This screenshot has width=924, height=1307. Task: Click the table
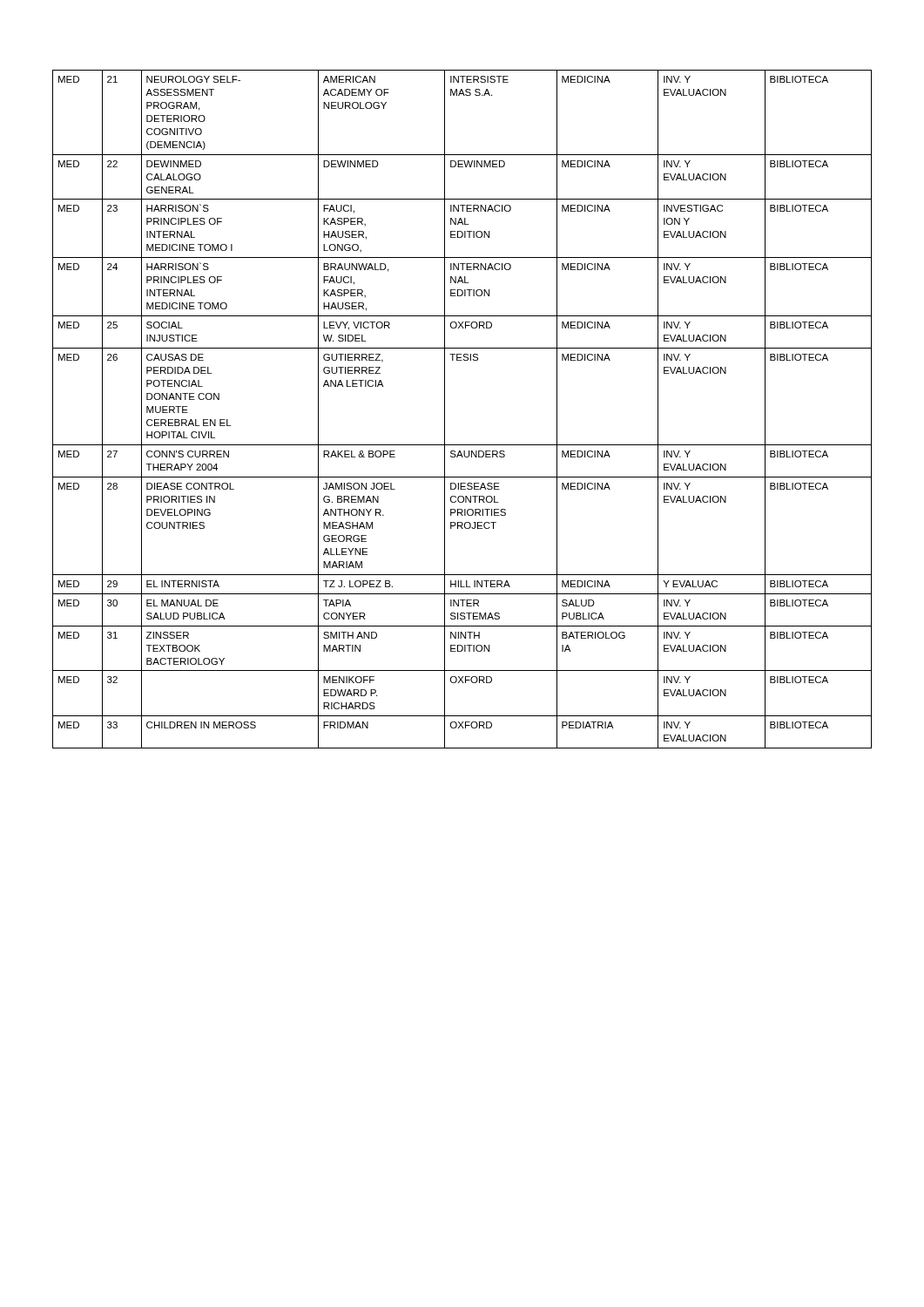click(x=462, y=409)
